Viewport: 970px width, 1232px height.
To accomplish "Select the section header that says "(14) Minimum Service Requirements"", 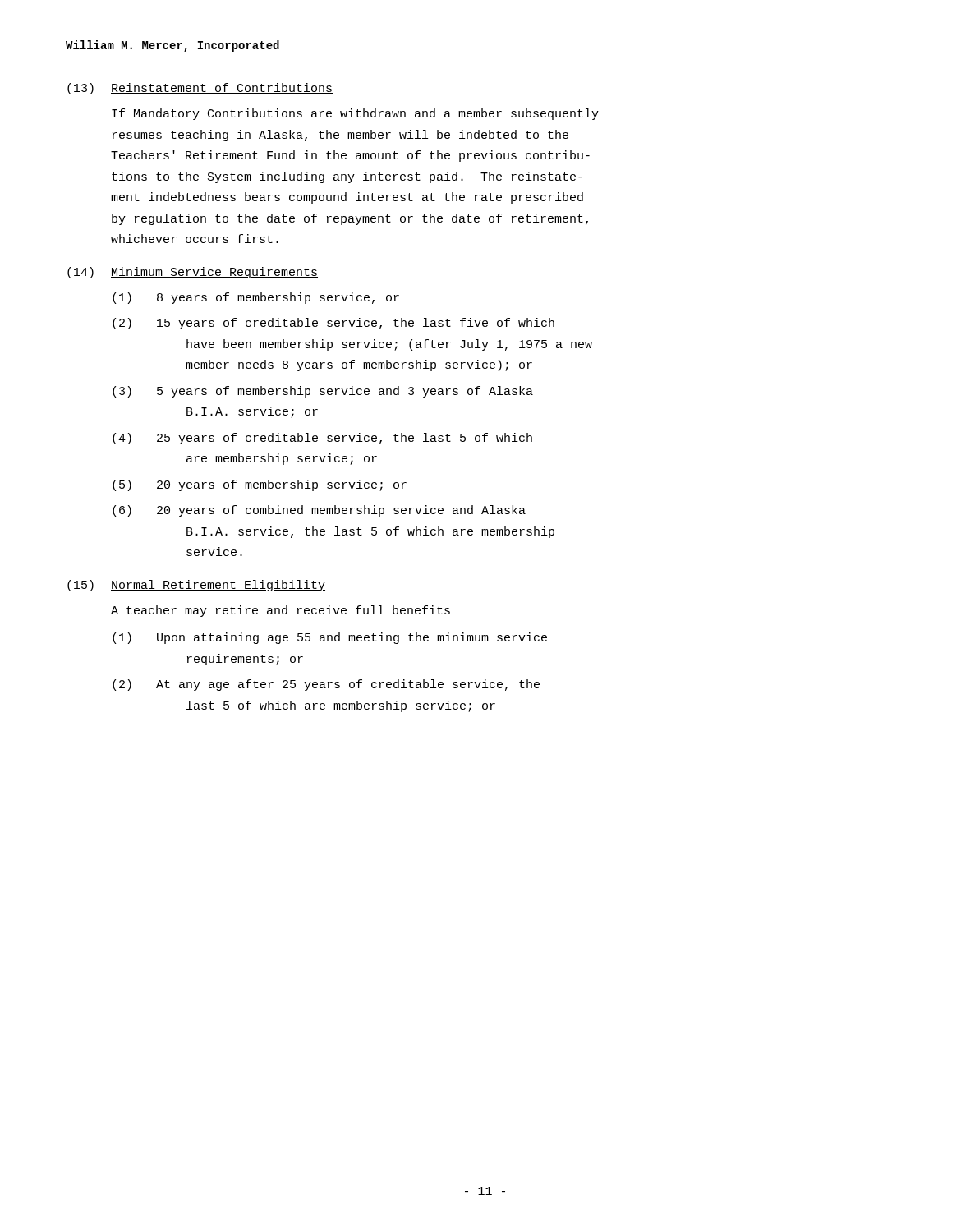I will click(192, 273).
